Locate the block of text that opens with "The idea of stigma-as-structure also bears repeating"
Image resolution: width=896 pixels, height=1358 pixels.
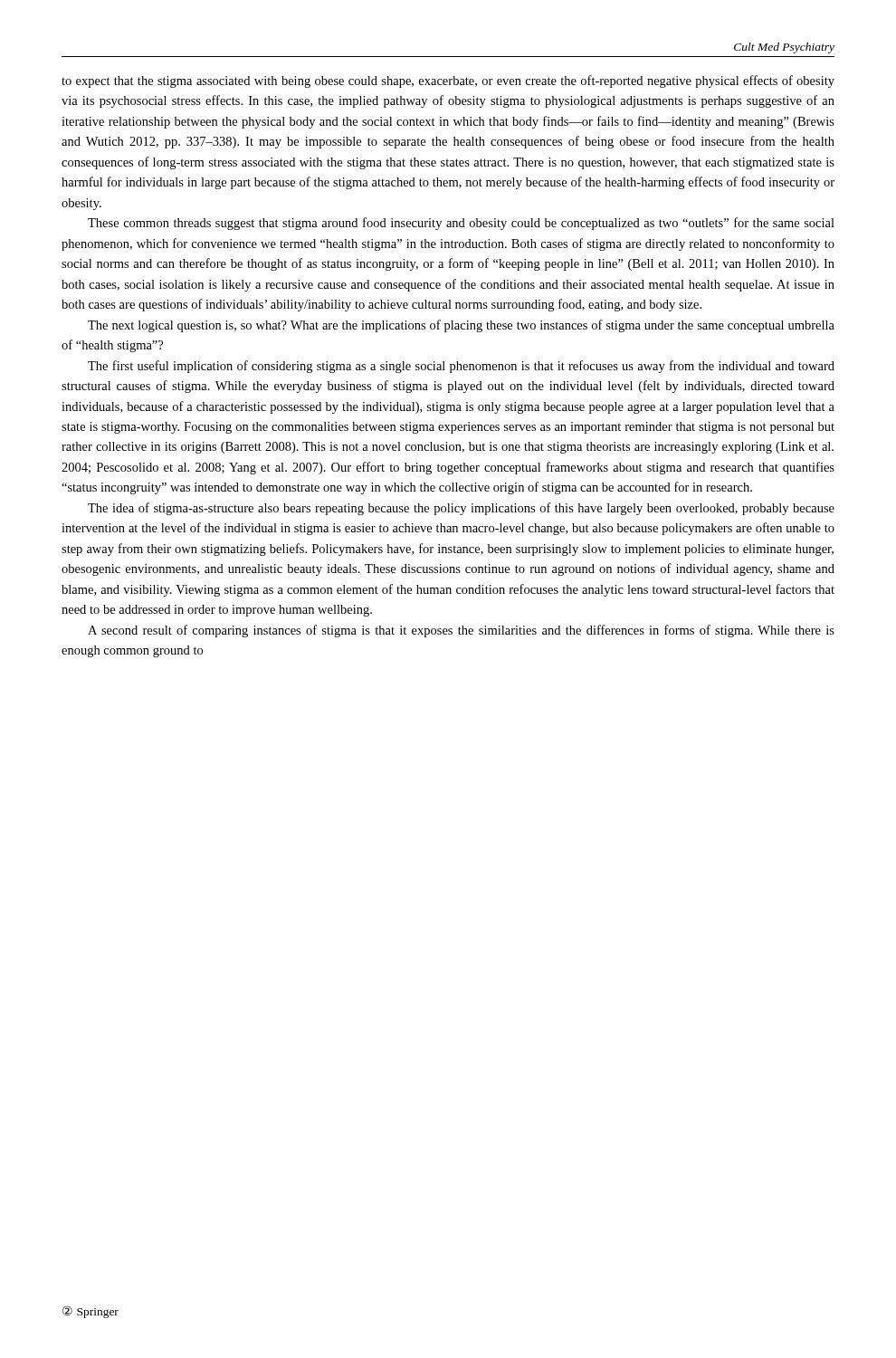(448, 559)
